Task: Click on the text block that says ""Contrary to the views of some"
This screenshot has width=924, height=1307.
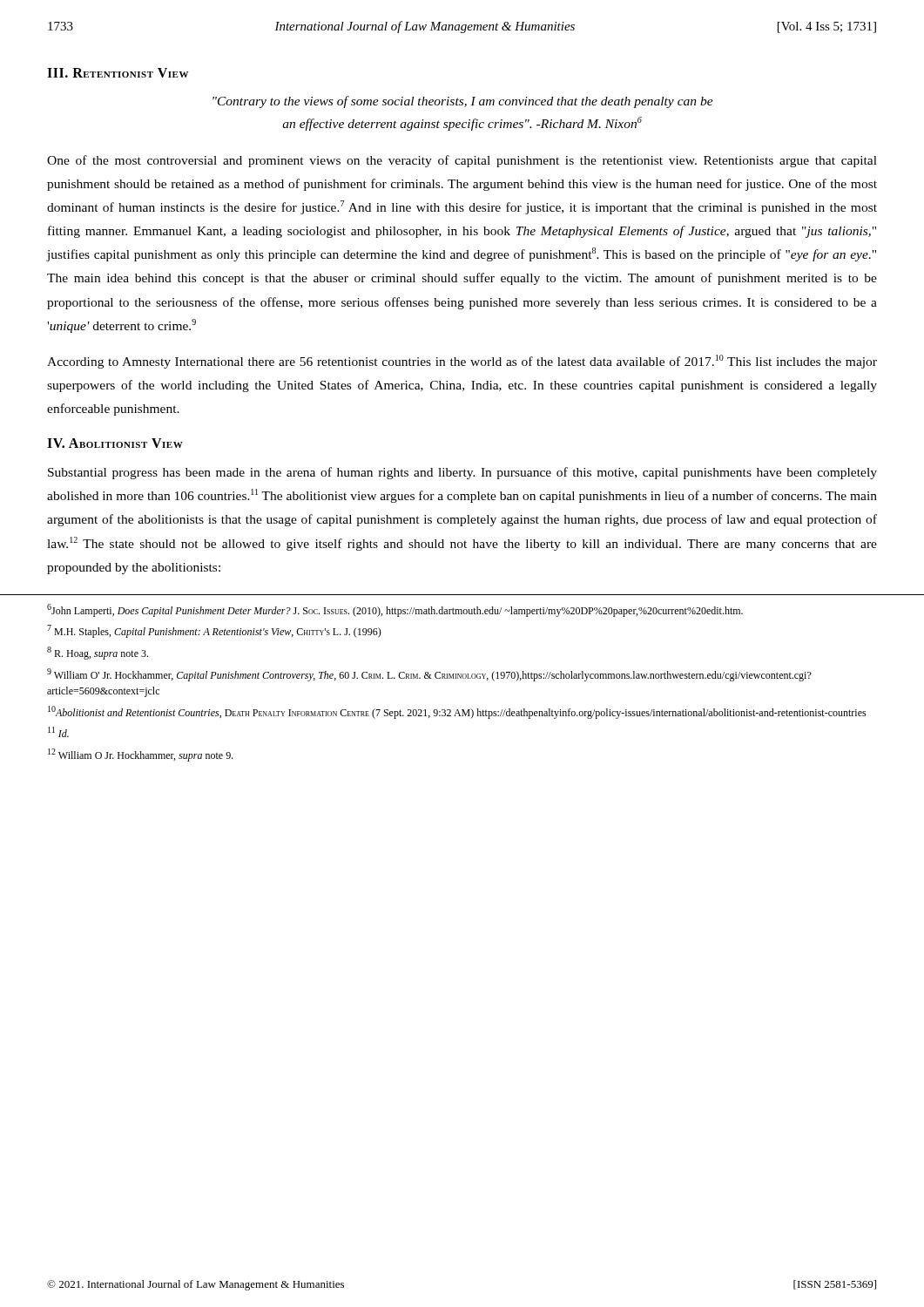Action: click(462, 112)
